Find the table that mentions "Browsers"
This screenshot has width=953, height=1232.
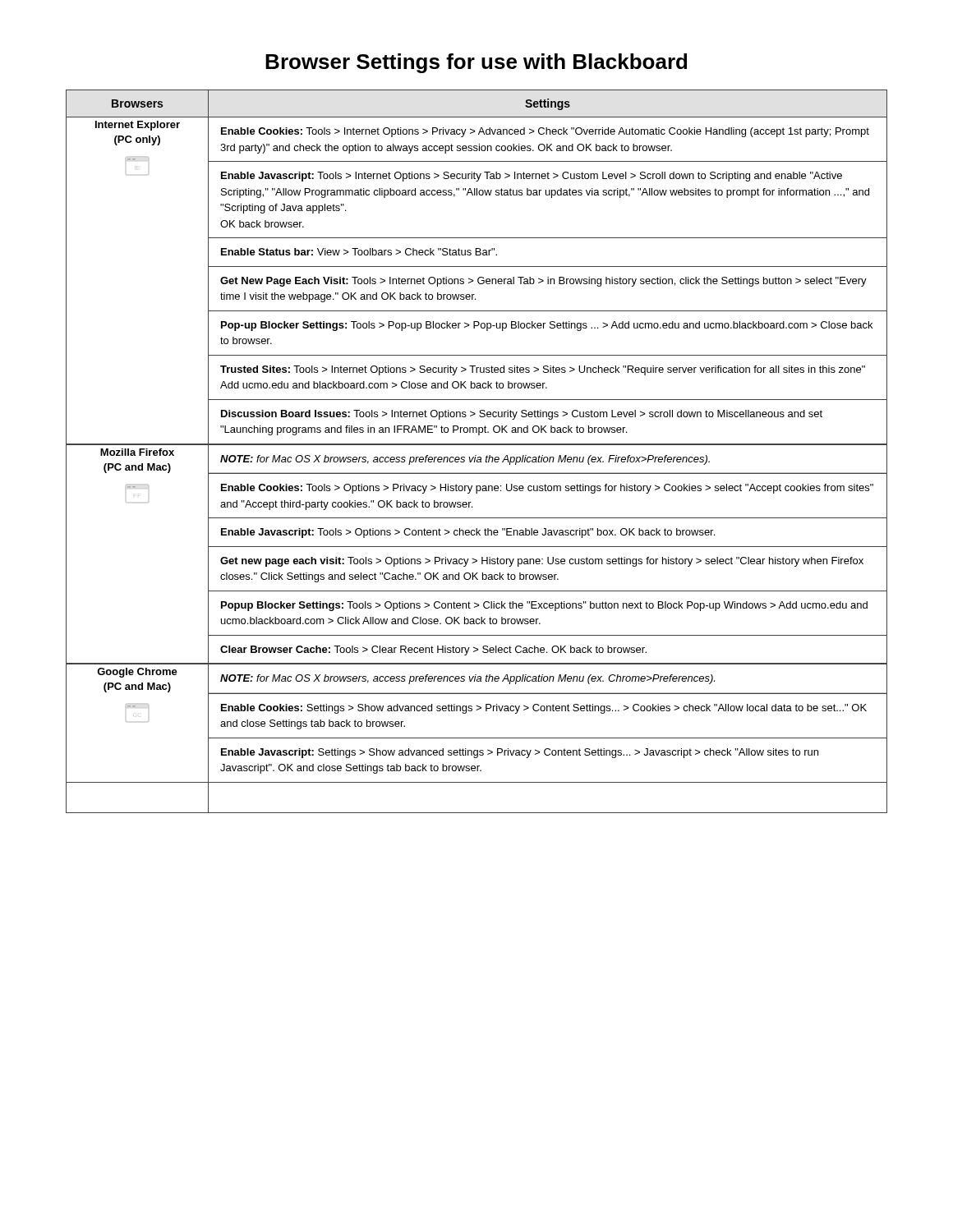(476, 451)
